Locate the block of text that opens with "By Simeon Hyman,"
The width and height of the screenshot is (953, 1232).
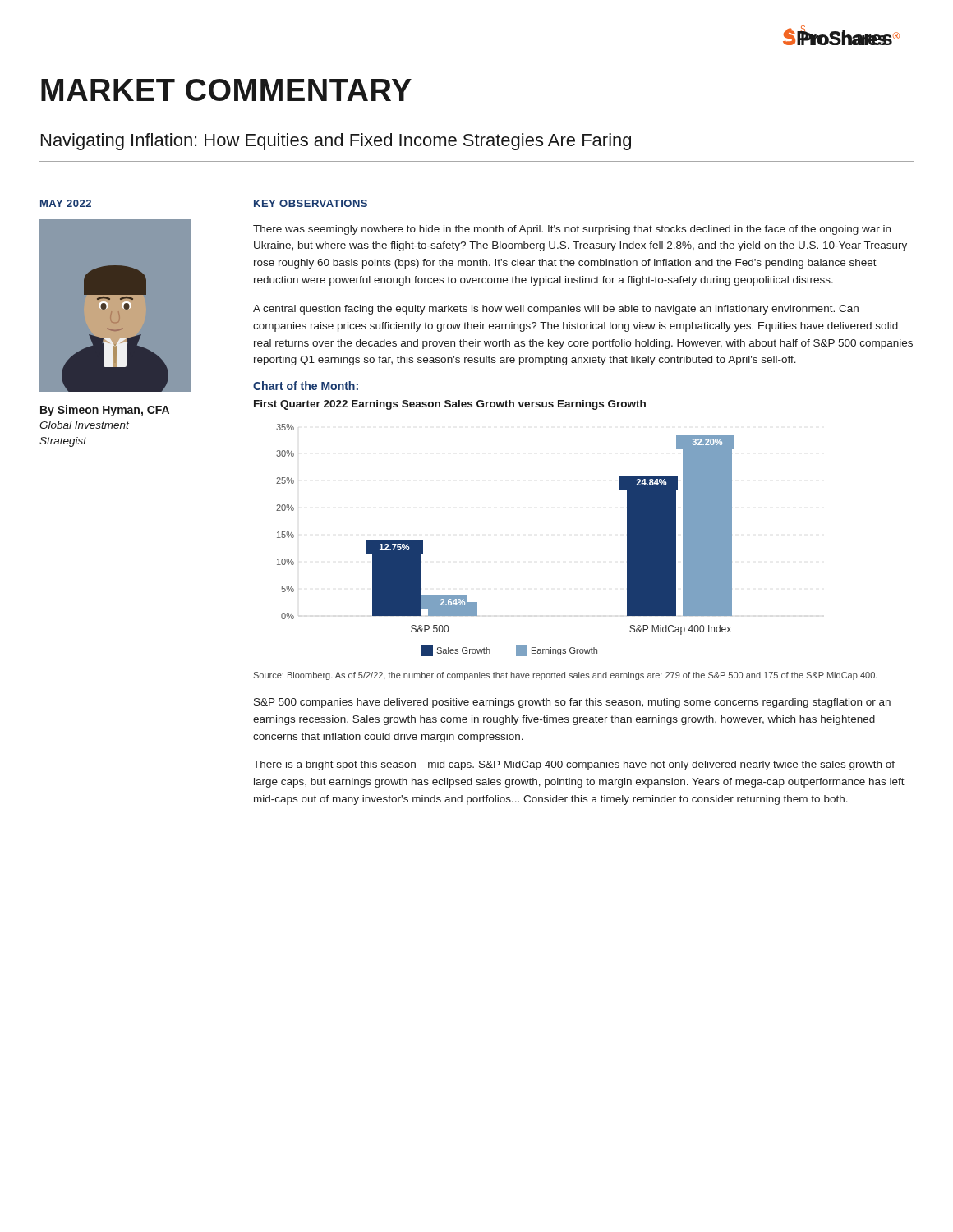(105, 426)
